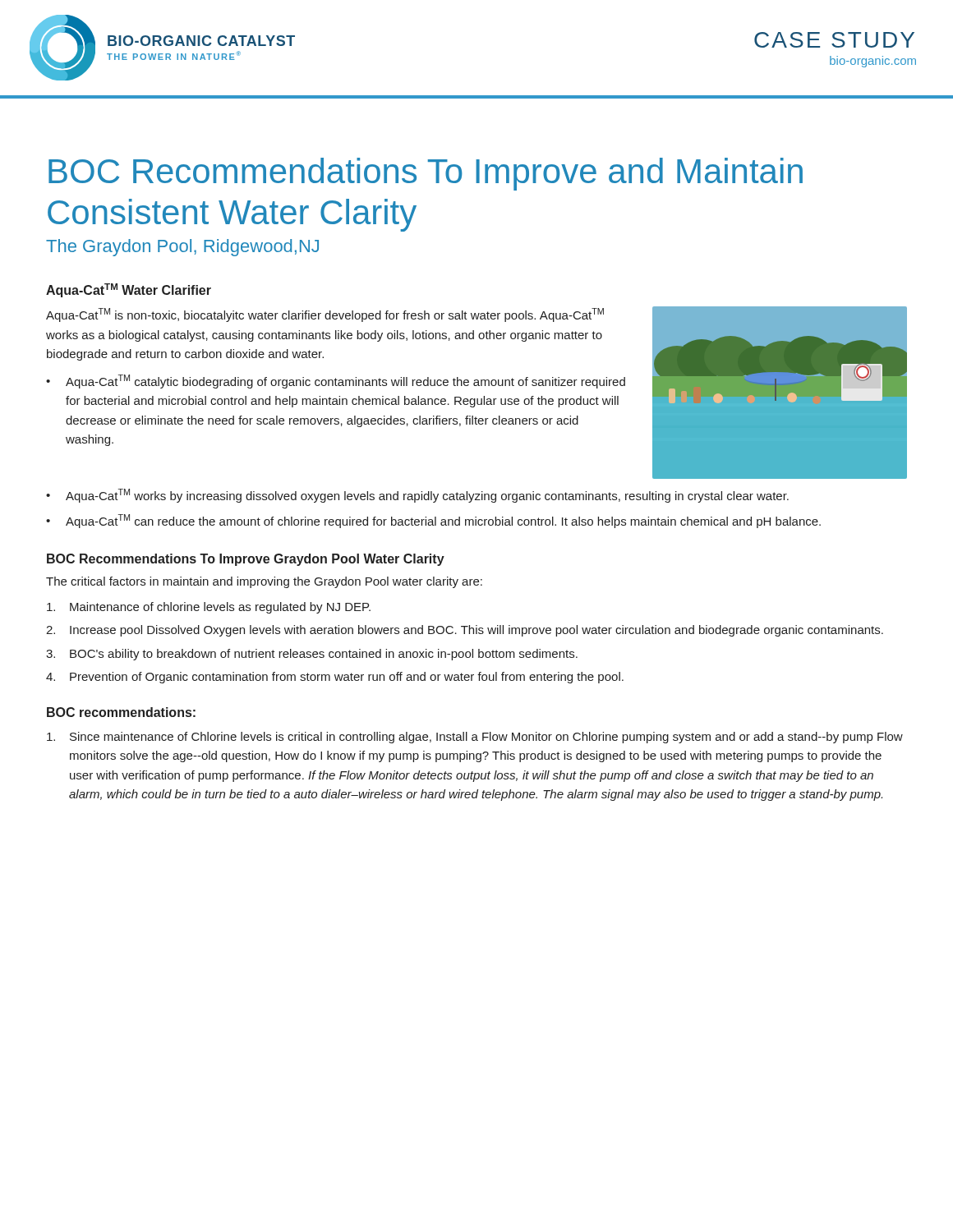Image resolution: width=953 pixels, height=1232 pixels.
Task: Navigate to the text starting "4. Prevention of Organic contamination"
Action: (x=476, y=676)
